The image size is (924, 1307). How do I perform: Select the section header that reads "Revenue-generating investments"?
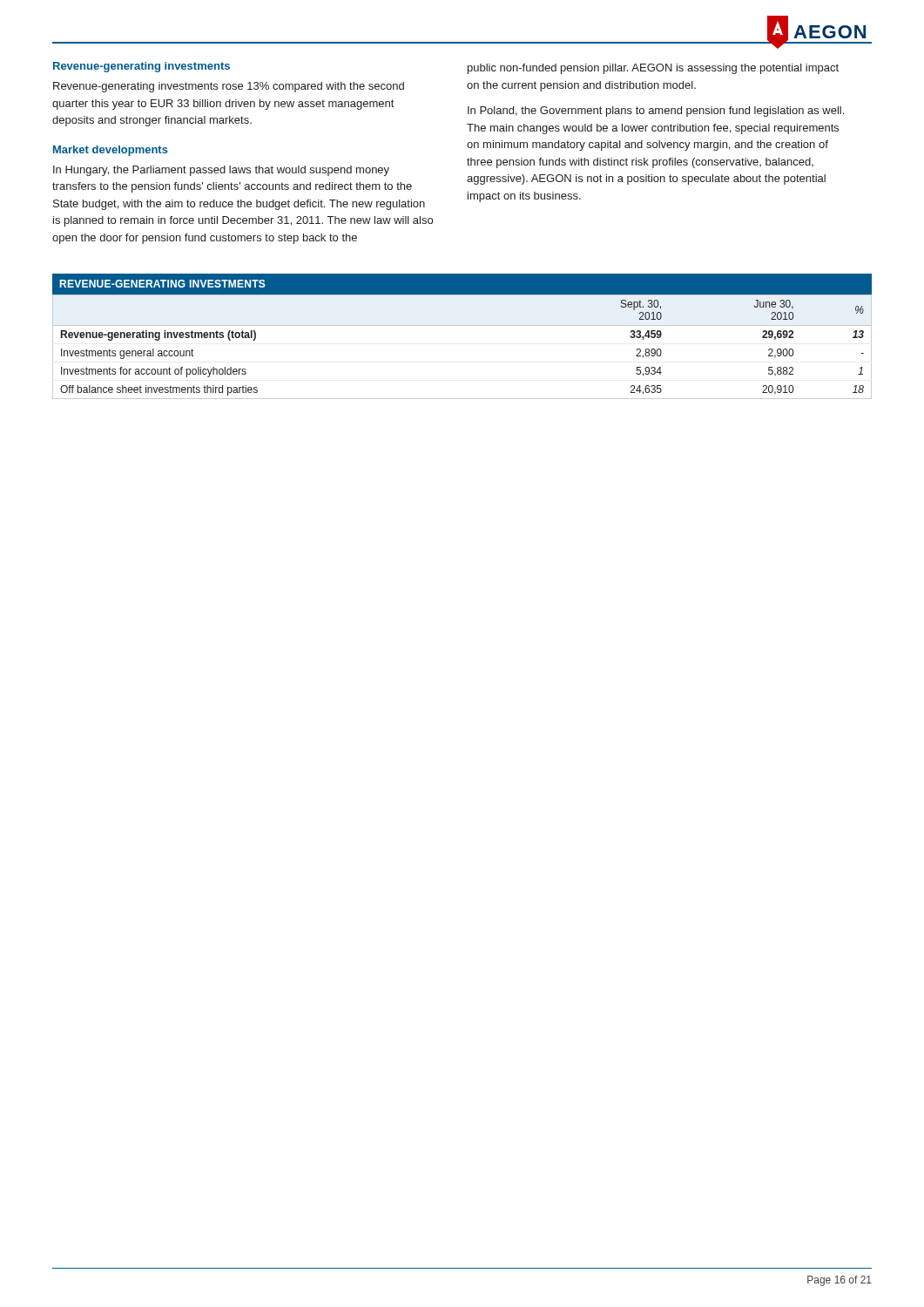click(x=141, y=66)
